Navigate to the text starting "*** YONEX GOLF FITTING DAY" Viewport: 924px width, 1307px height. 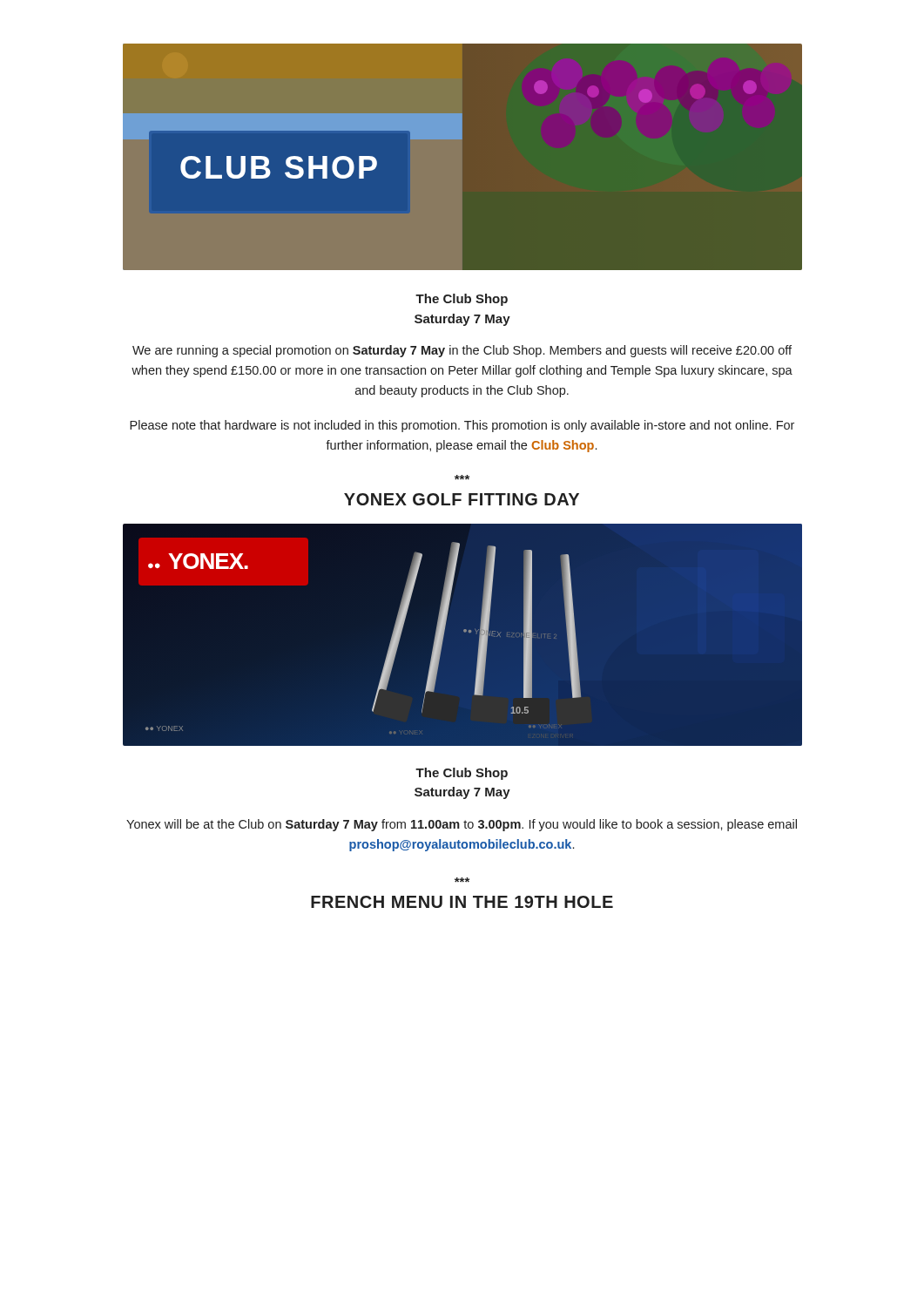pyautogui.click(x=462, y=491)
